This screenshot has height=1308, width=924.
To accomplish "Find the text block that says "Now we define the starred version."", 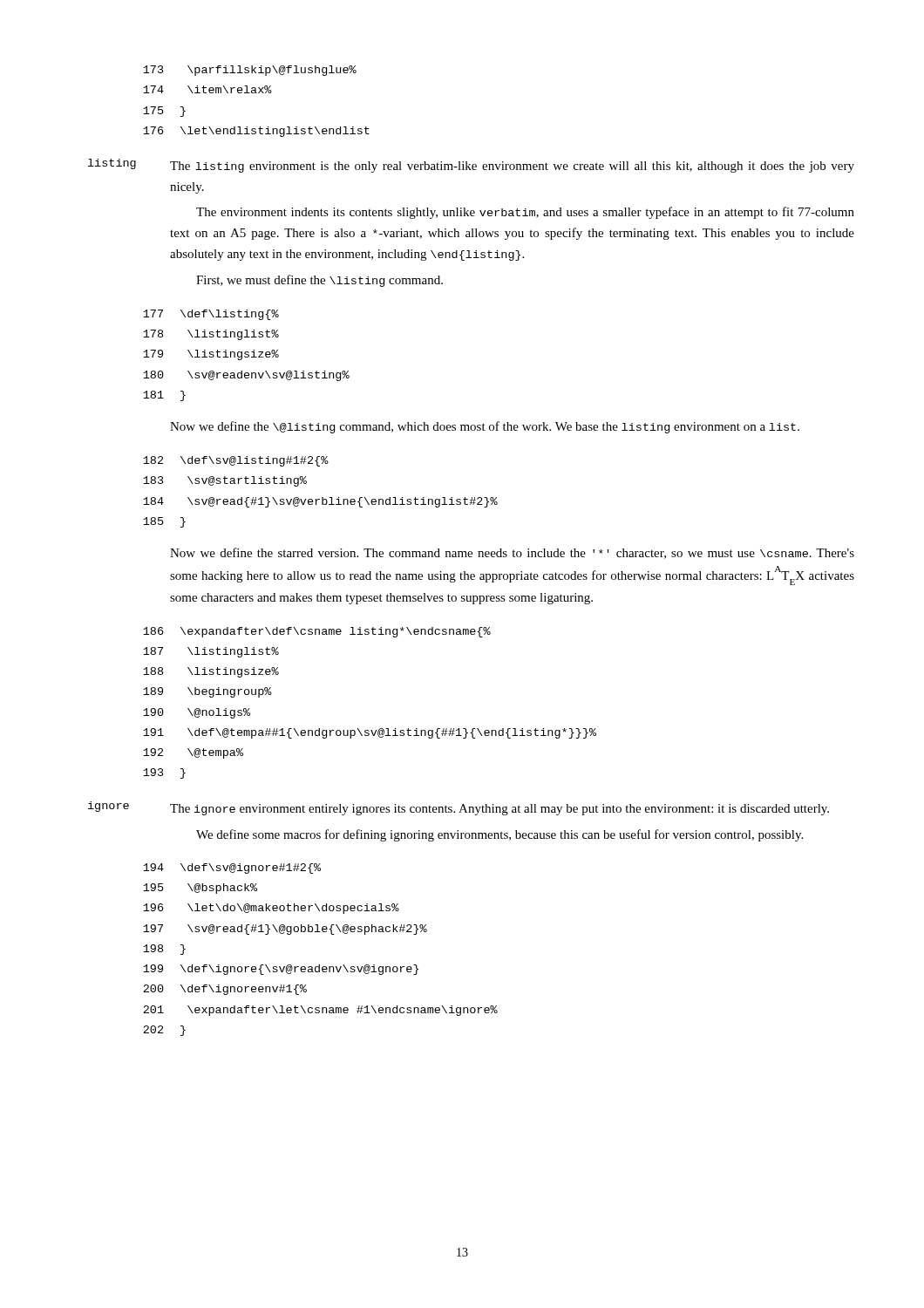I will (512, 575).
